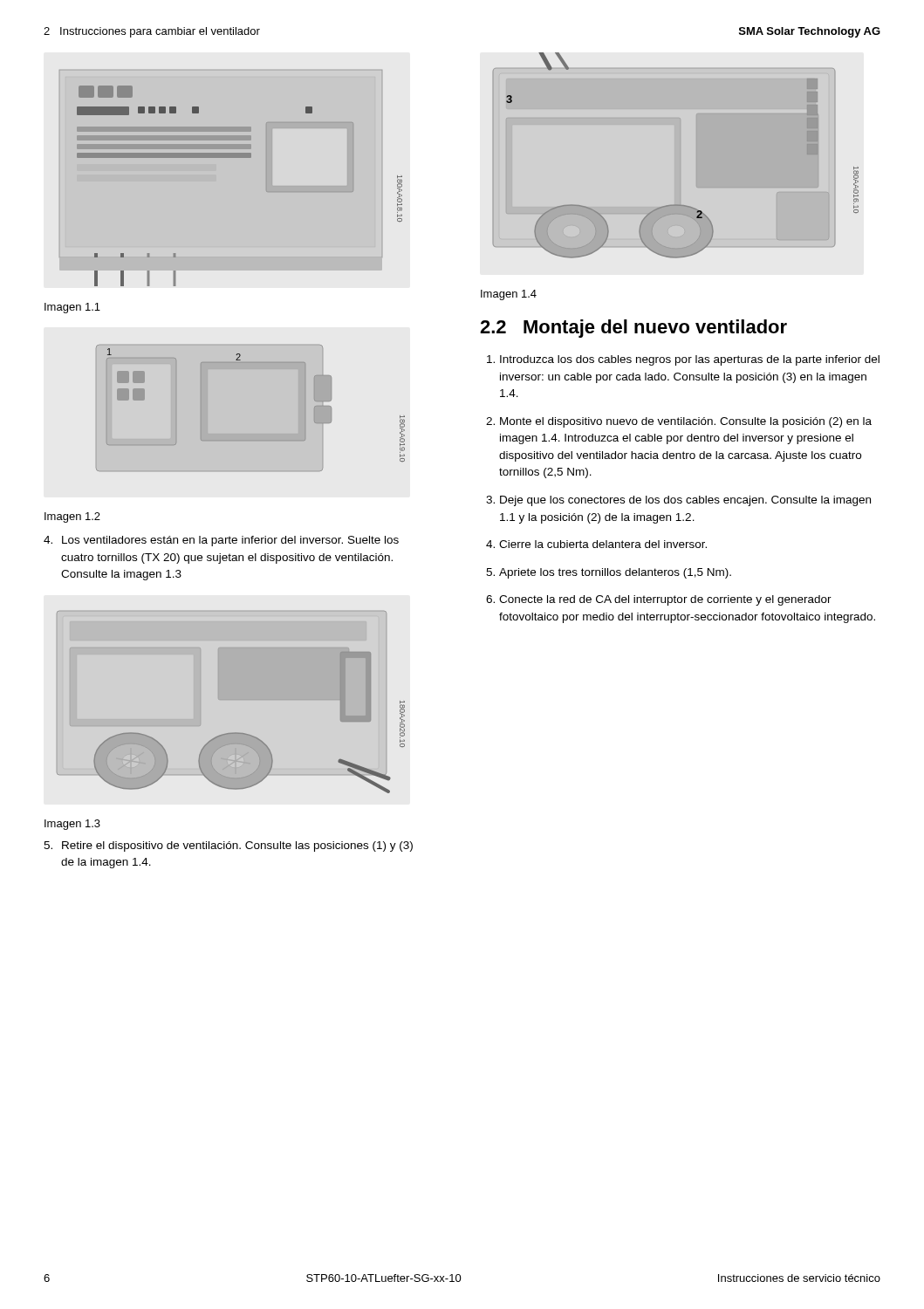Locate the region starting "Introduzca los dos cables negros por las"

pos(690,376)
